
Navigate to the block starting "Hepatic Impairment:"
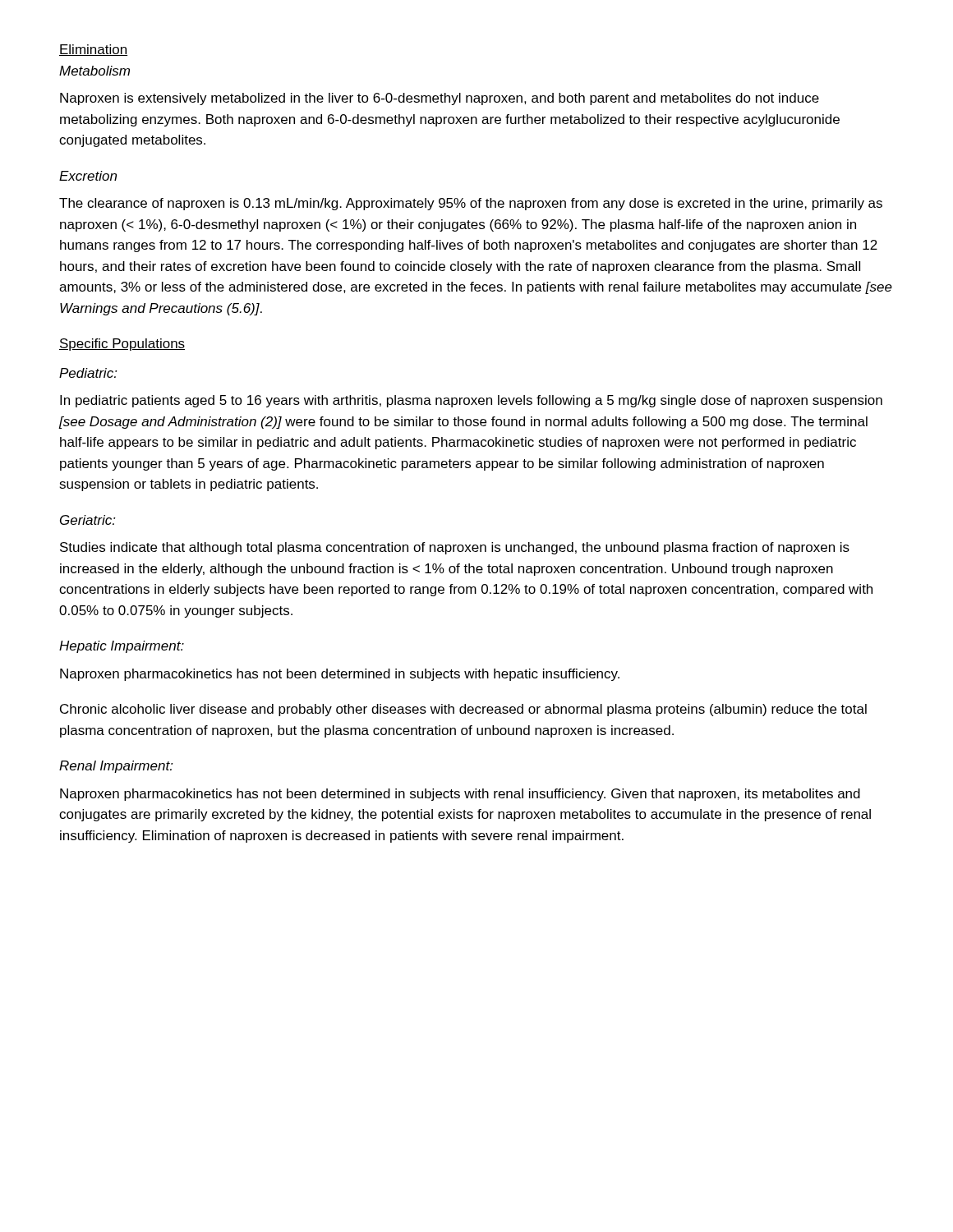coord(122,646)
